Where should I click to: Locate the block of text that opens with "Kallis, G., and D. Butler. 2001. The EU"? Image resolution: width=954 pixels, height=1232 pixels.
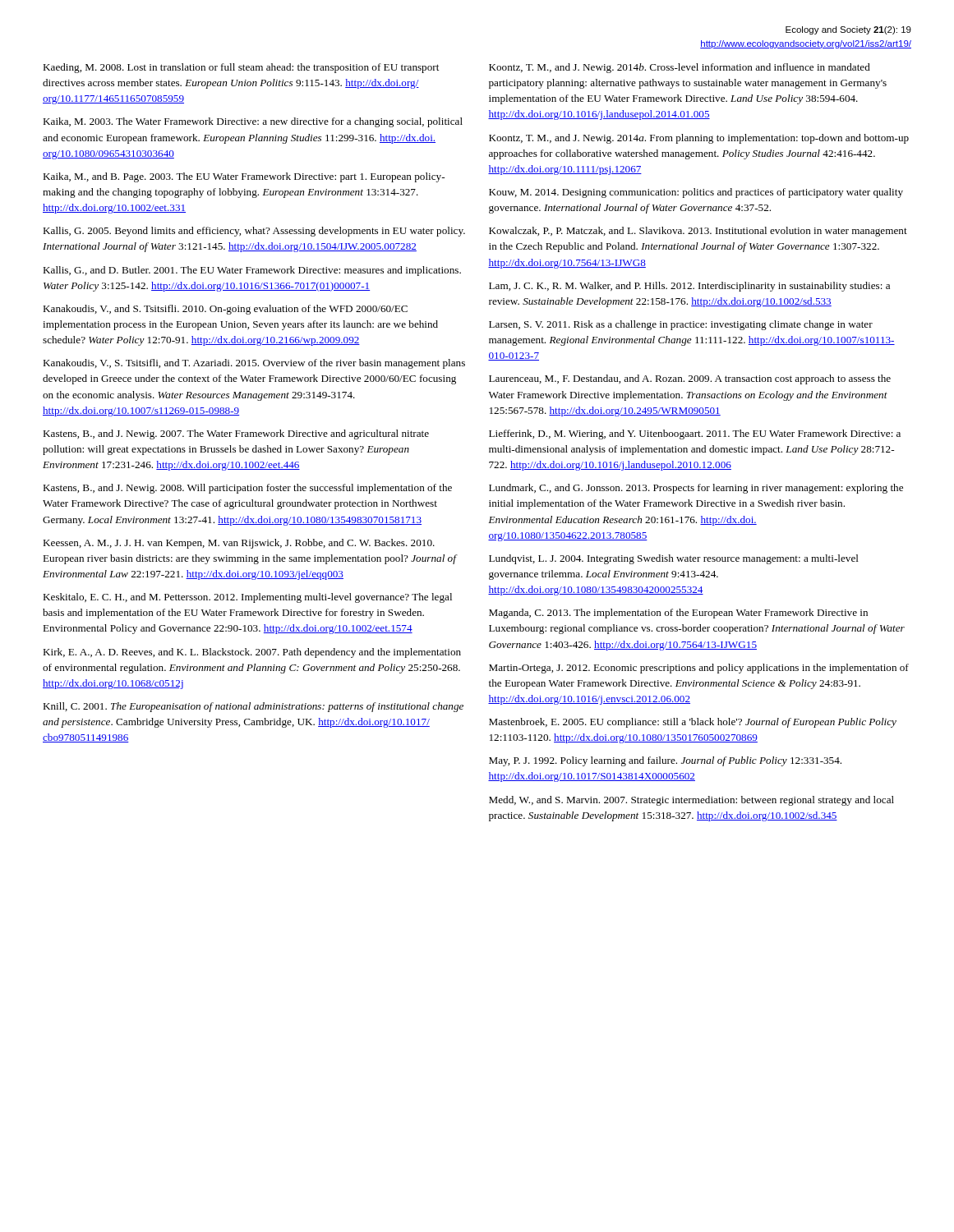252,277
